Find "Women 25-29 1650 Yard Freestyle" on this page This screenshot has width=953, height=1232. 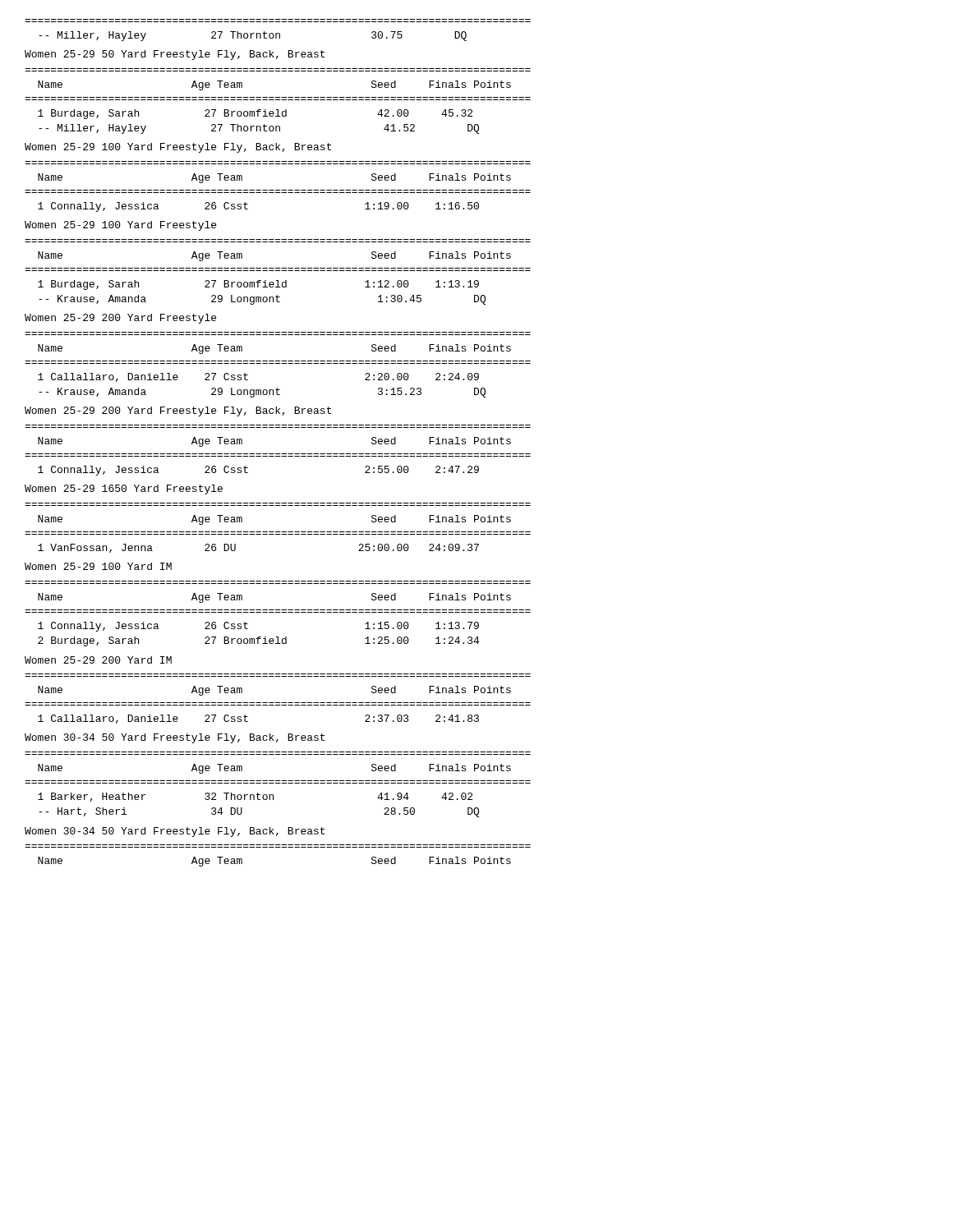pos(124,490)
